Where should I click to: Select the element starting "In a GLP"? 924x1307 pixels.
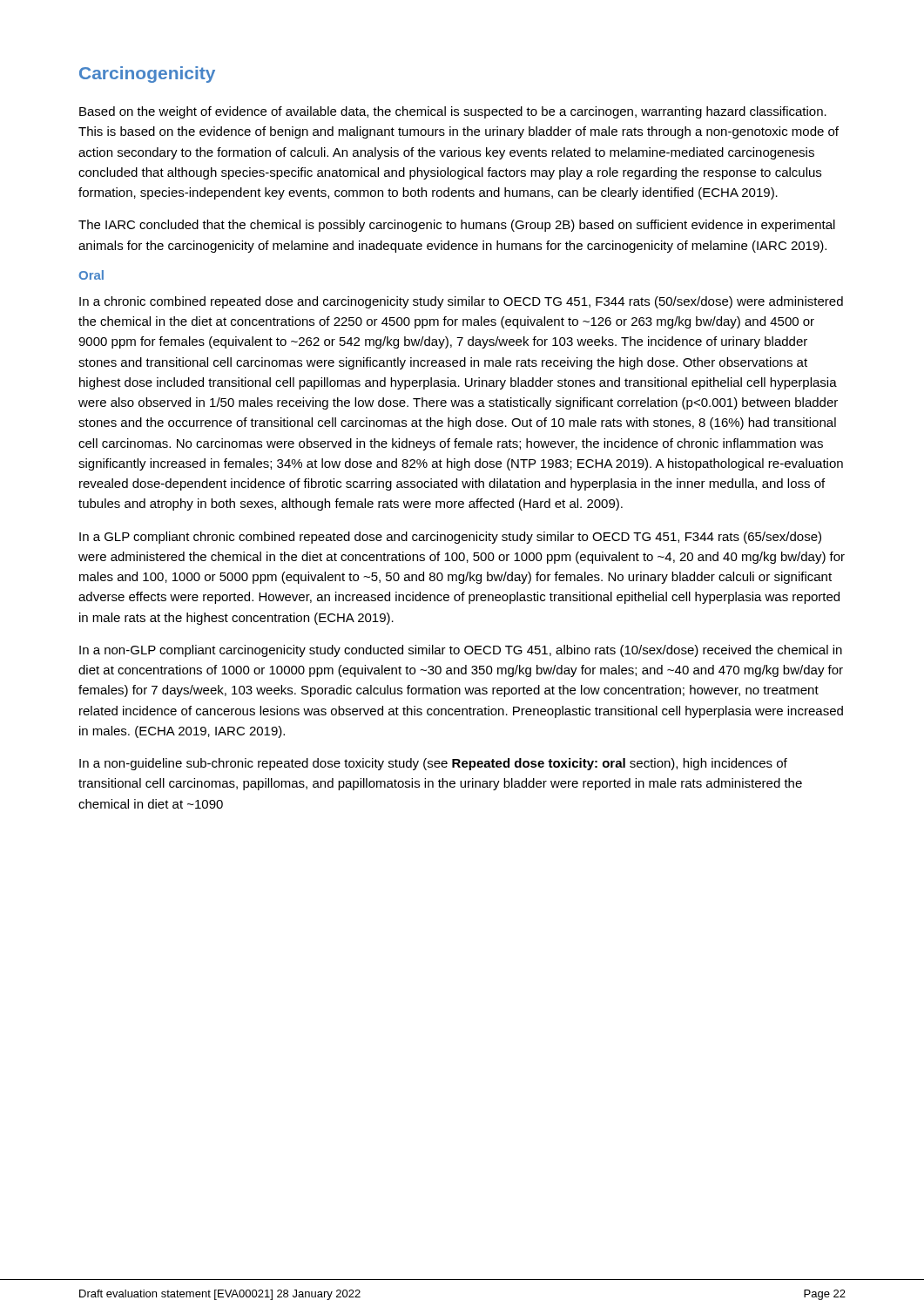click(462, 576)
